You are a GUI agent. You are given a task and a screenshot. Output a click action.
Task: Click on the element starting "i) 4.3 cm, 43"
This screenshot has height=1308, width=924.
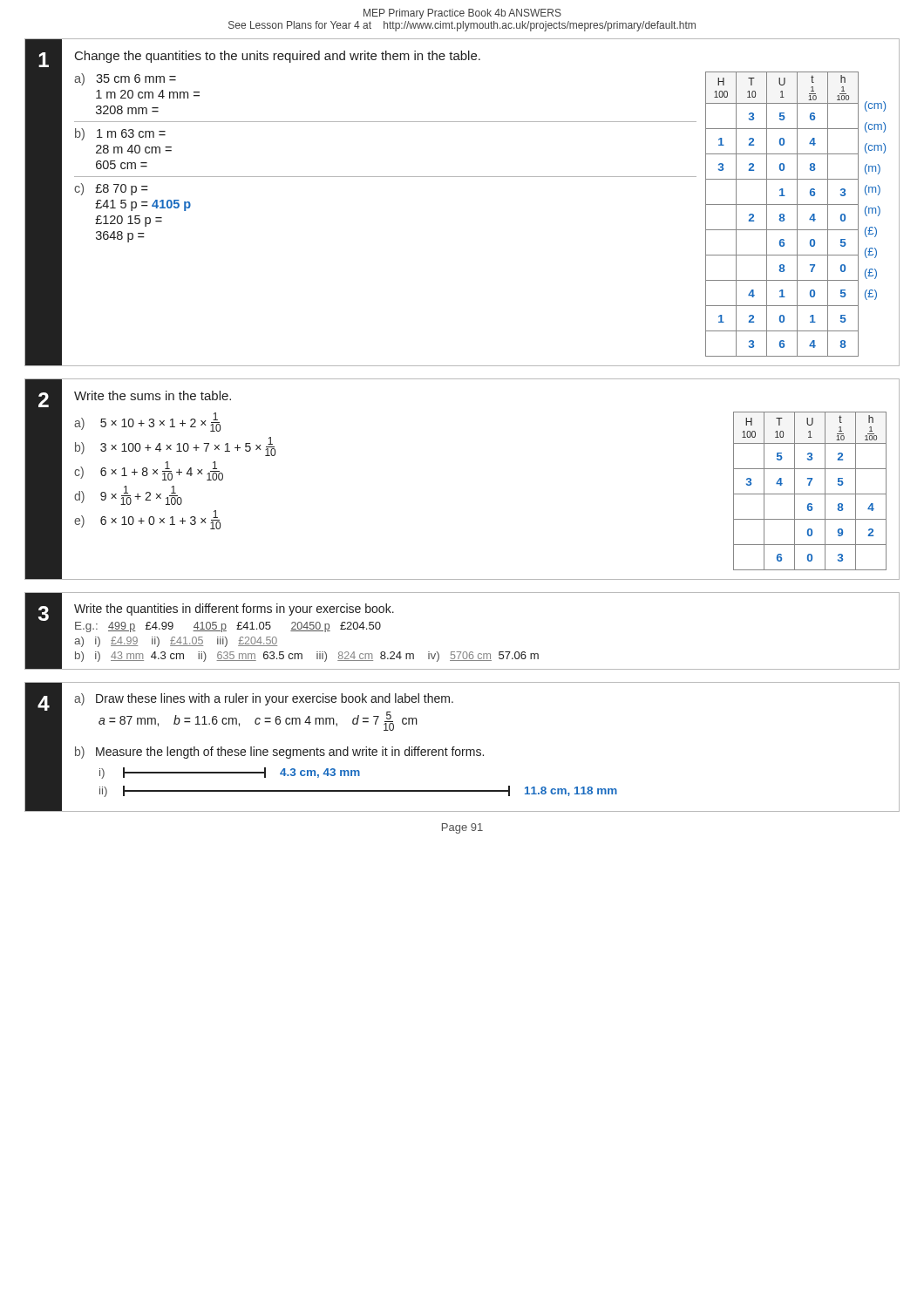click(229, 772)
